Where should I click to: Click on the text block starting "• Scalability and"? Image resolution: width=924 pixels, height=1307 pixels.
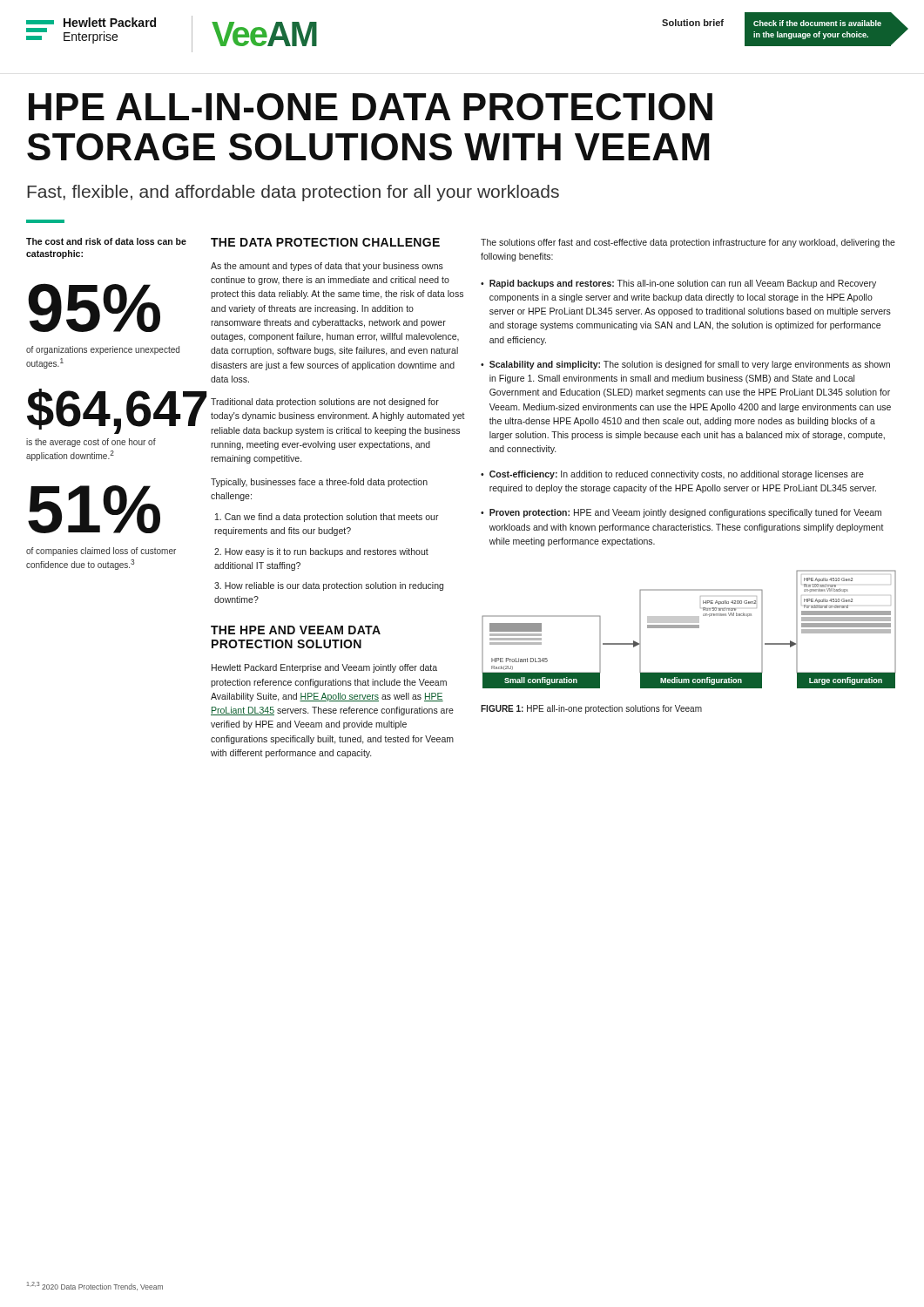coord(689,407)
